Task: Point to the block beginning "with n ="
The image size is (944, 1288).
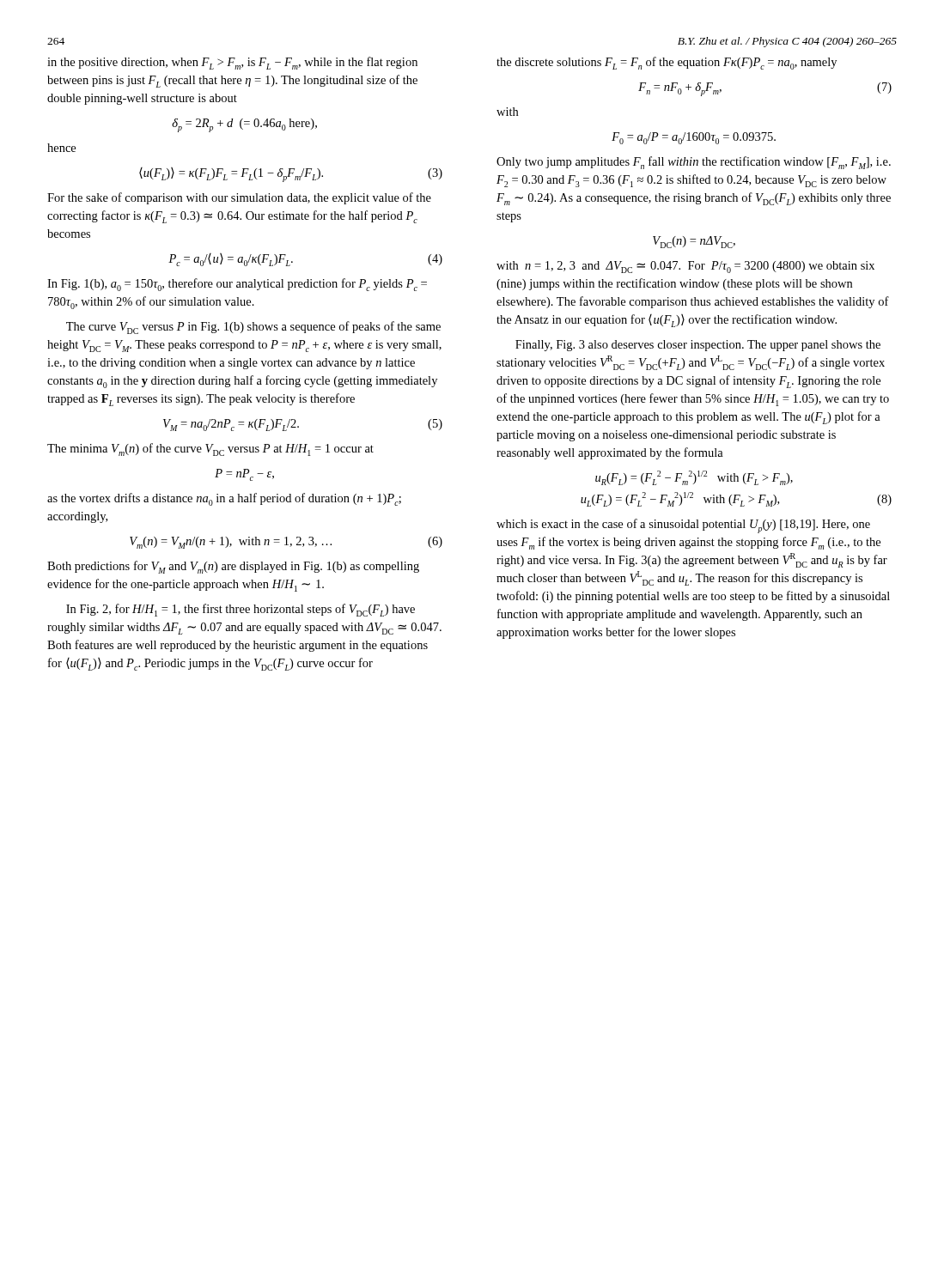Action: [694, 360]
